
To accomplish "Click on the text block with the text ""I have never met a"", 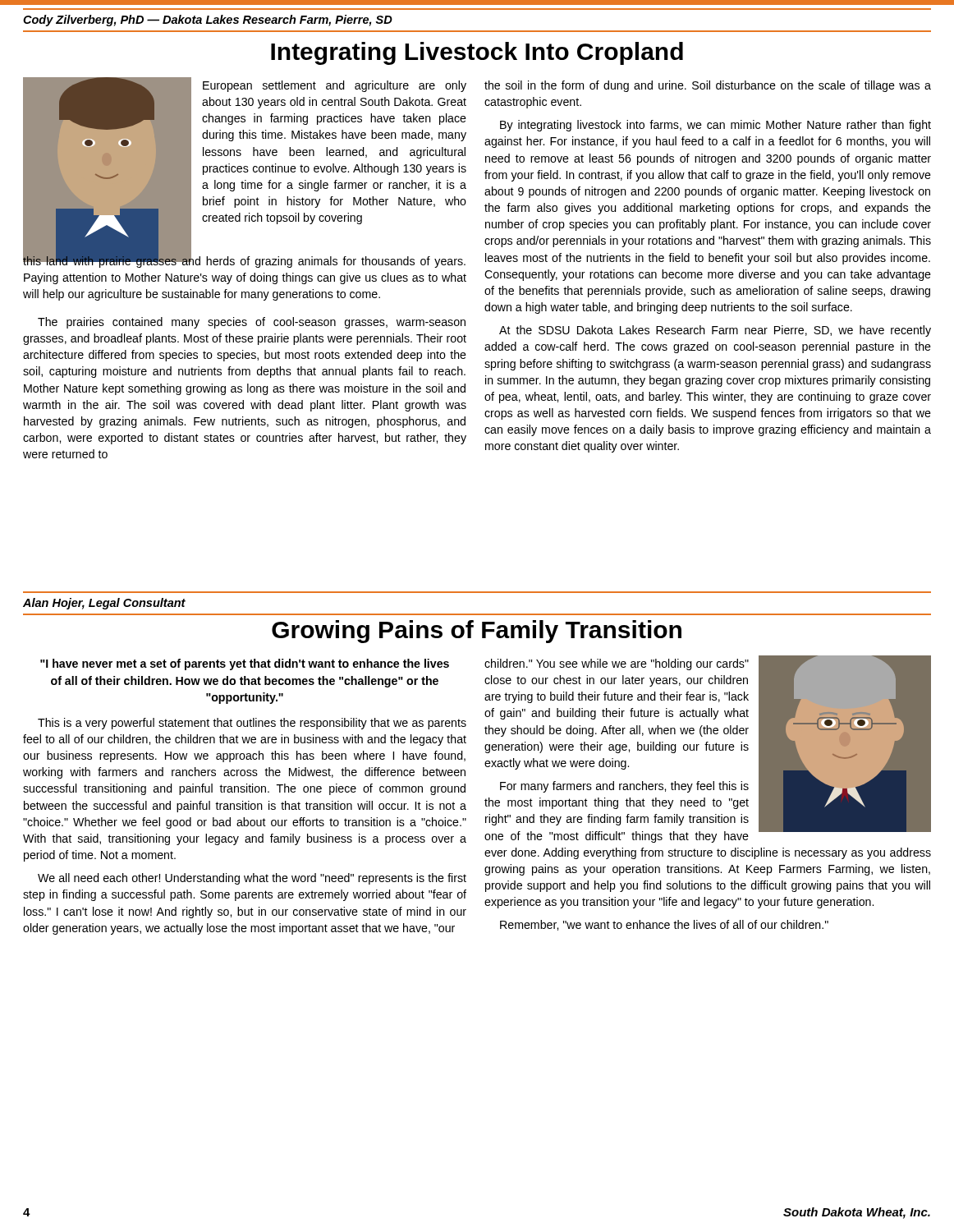I will coord(245,681).
